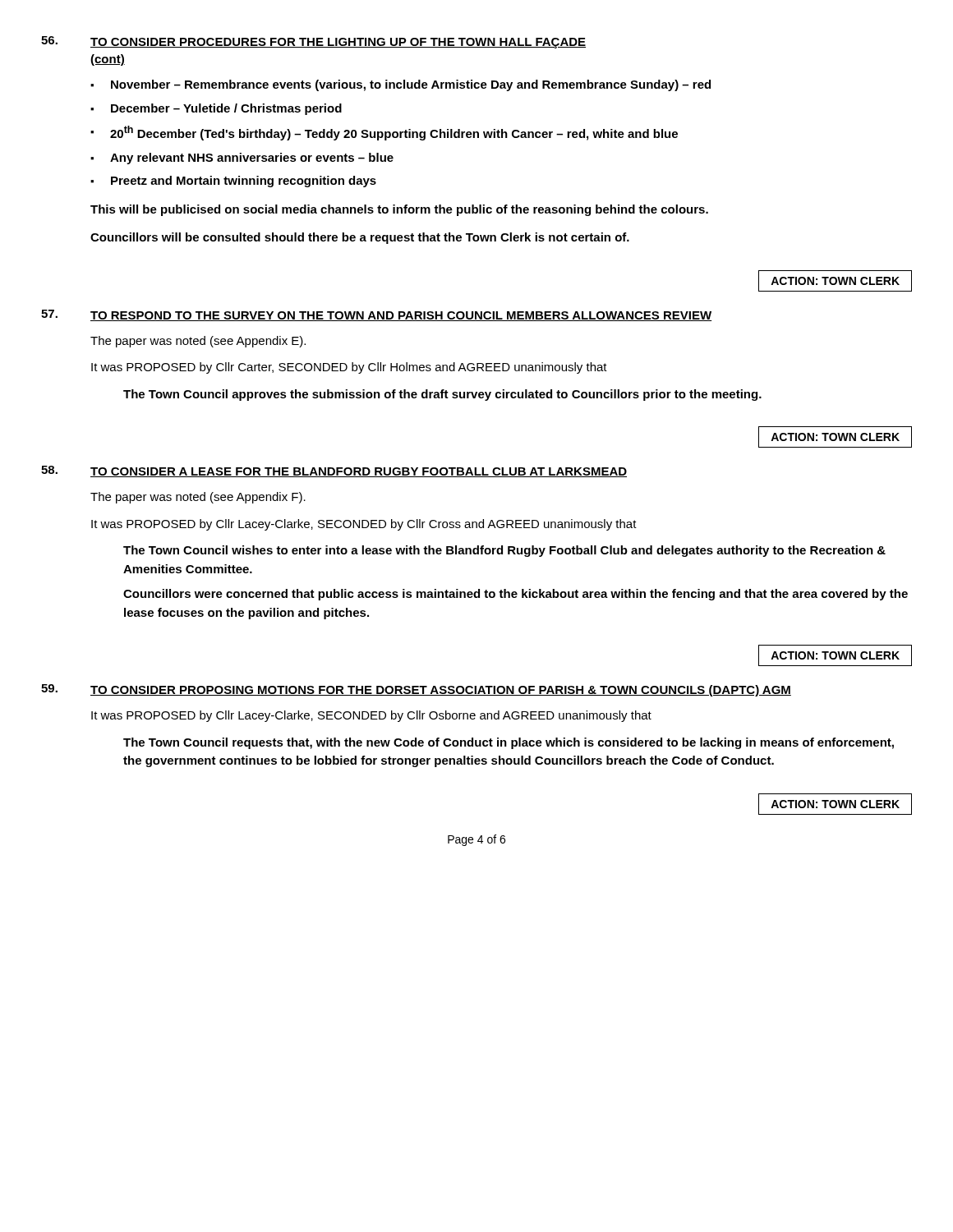Navigate to the text starting "Councillors will be consulted should there be a"
The width and height of the screenshot is (953, 1232).
501,238
